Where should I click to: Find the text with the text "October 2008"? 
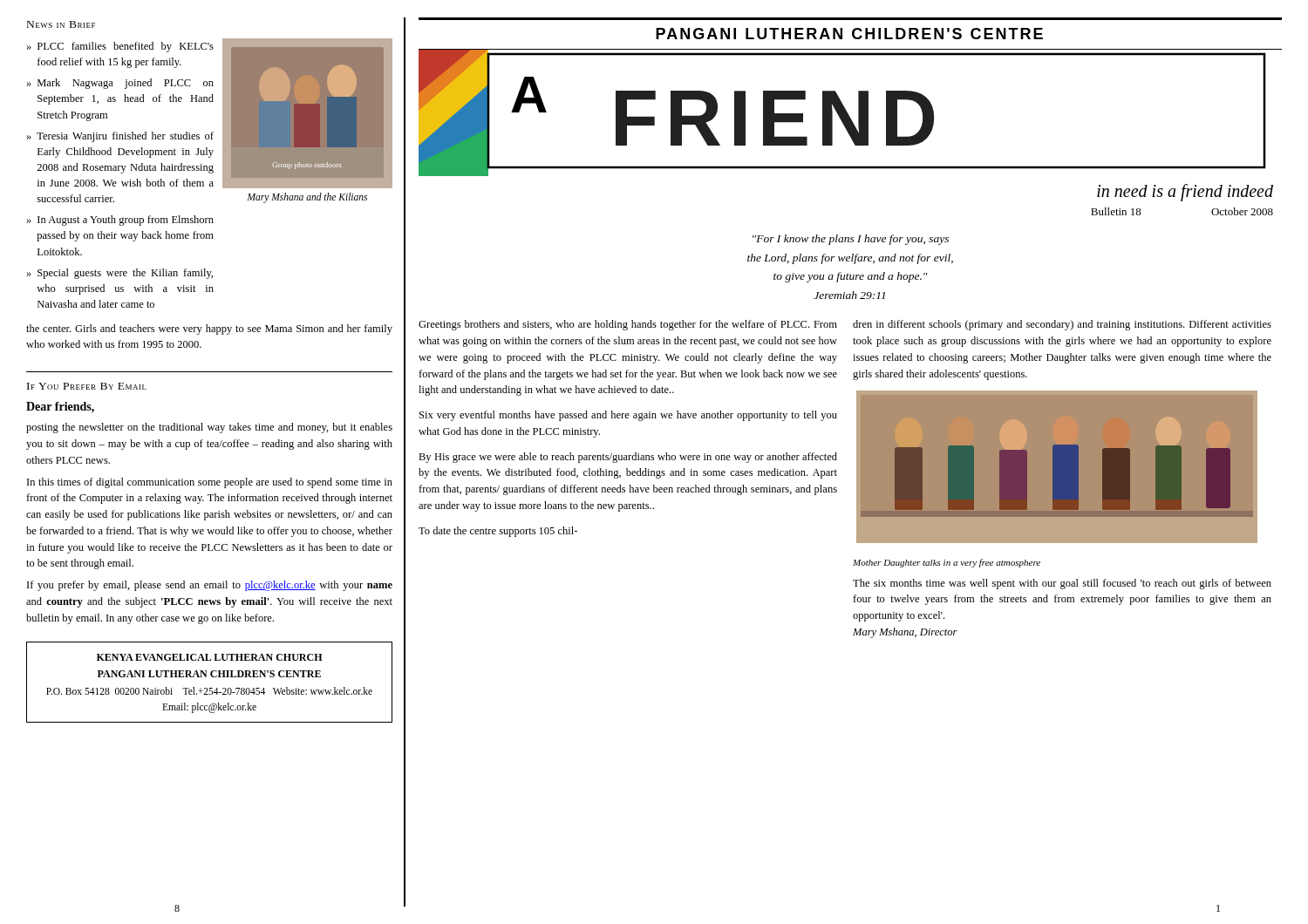(1242, 211)
